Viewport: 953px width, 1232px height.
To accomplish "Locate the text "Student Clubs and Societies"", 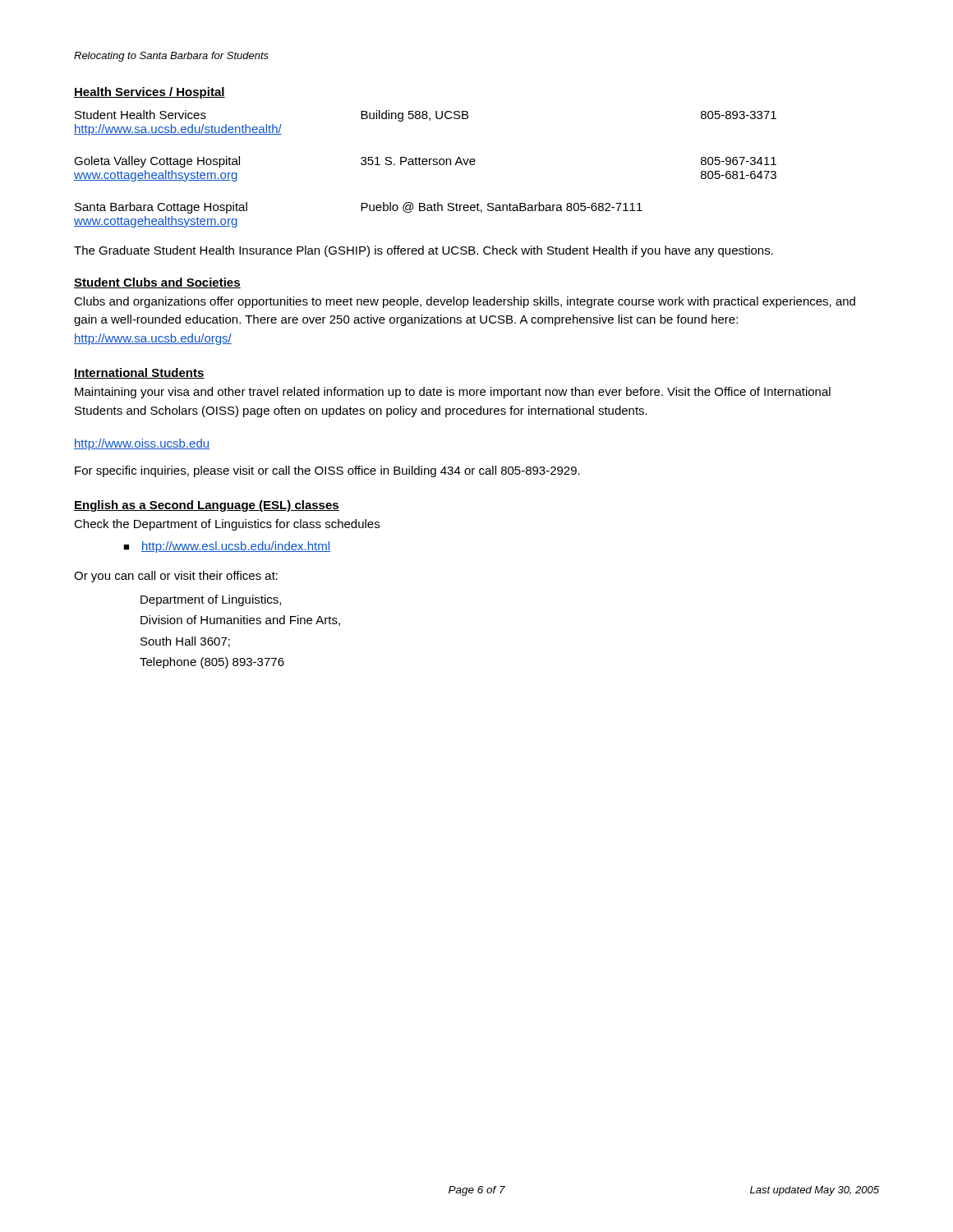I will pos(157,282).
